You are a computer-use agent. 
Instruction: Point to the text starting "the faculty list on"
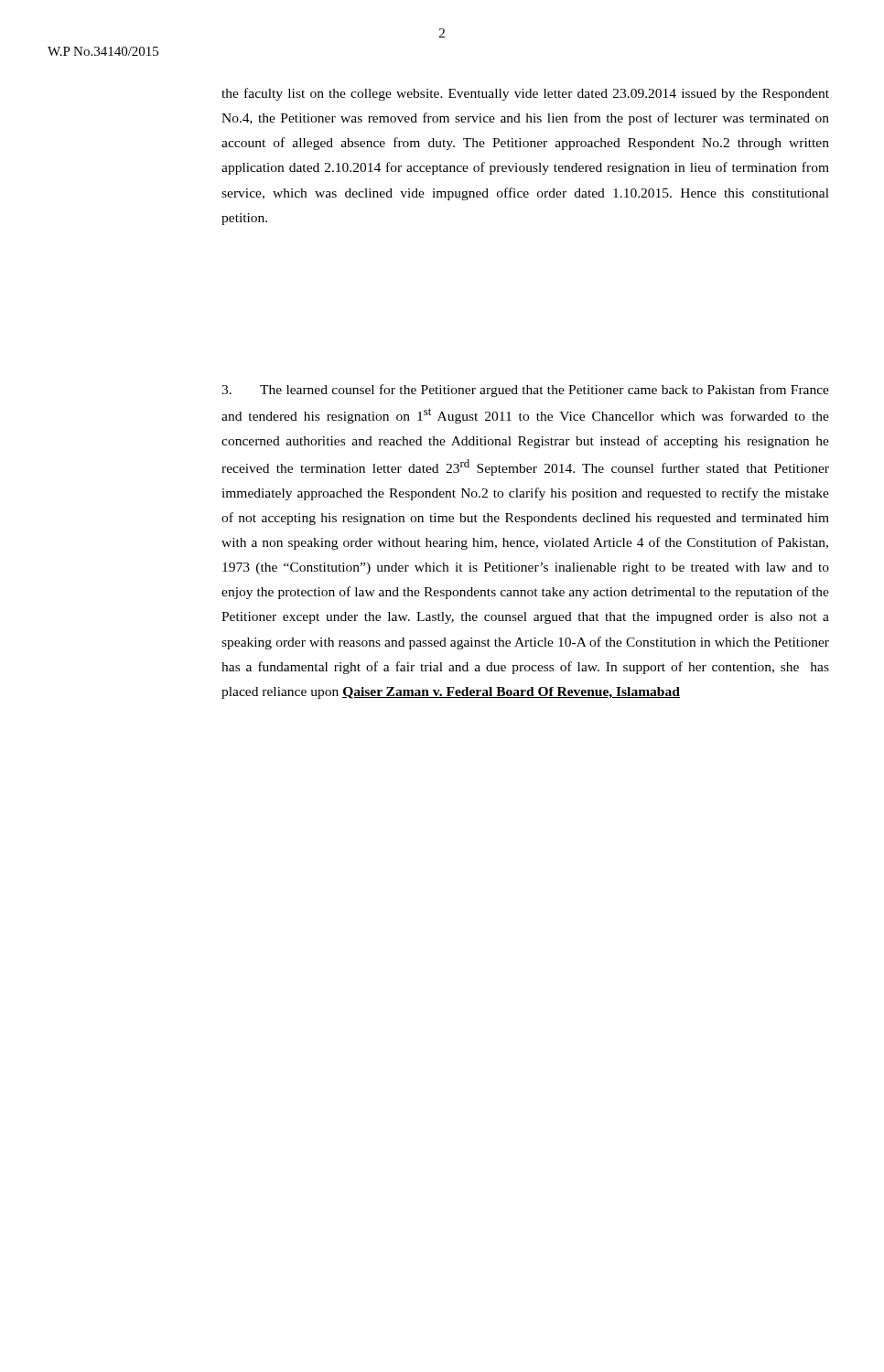[x=525, y=155]
